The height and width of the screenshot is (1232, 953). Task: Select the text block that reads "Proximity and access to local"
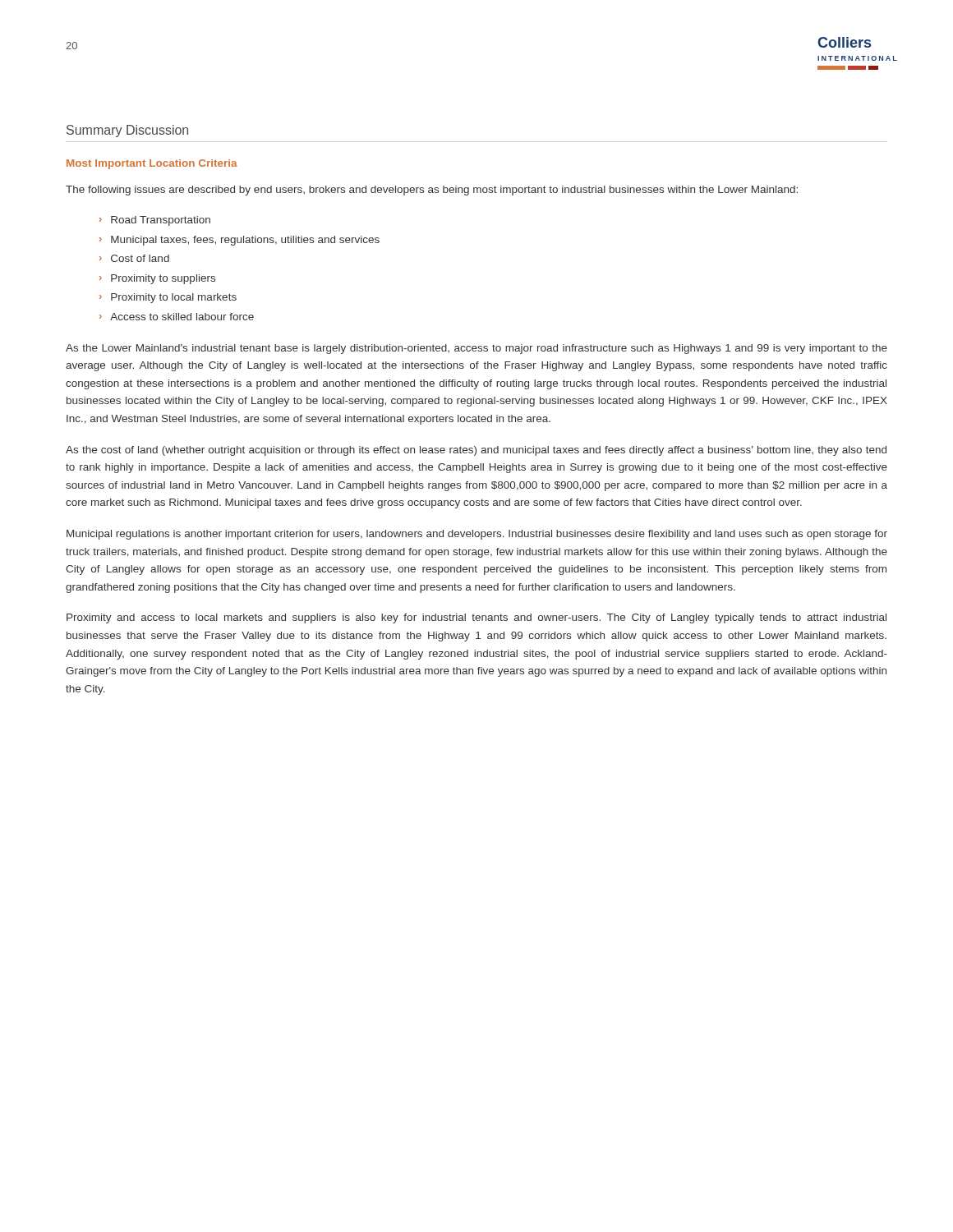(476, 653)
